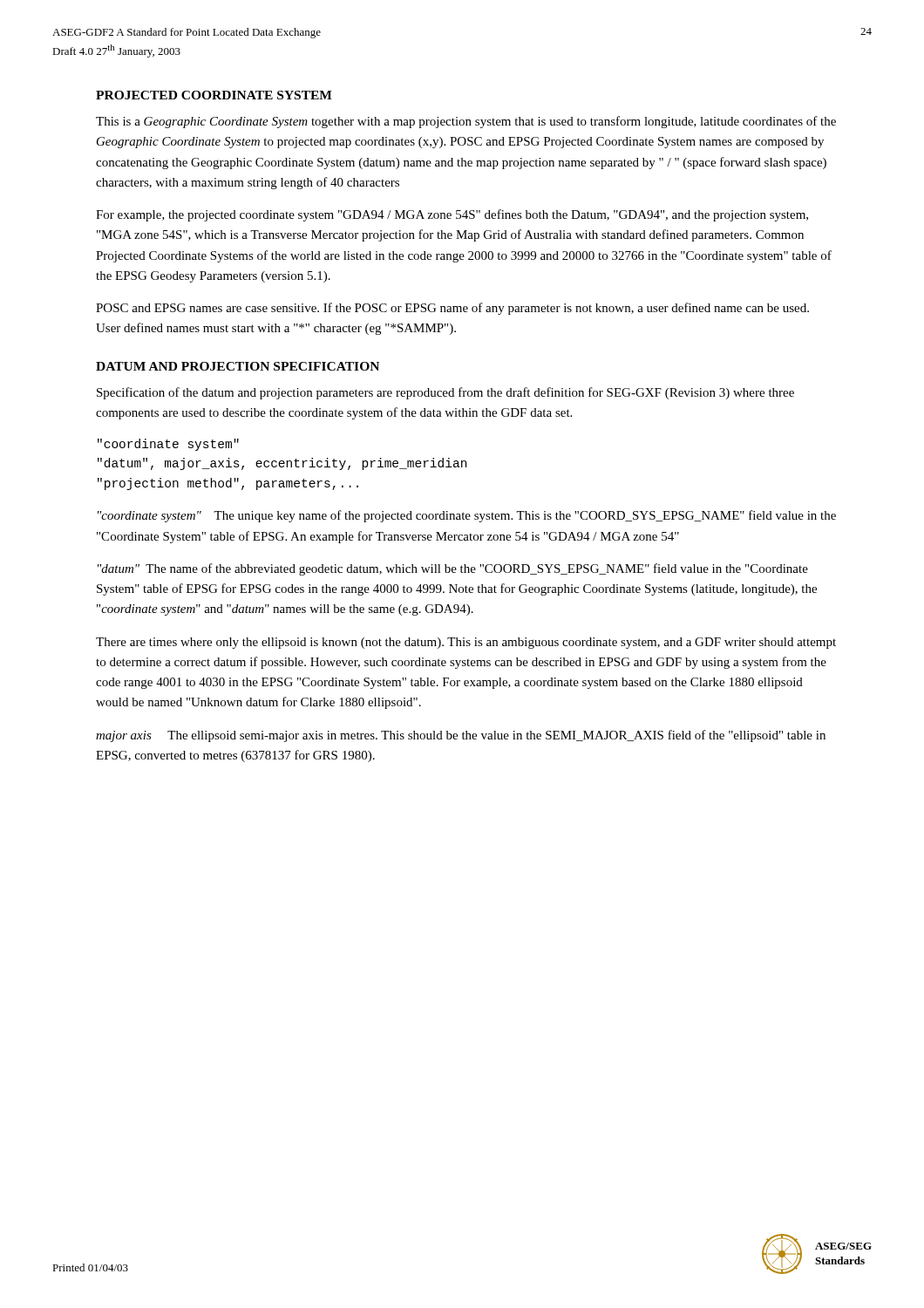Find the block on this page that starts "There are times"

[x=466, y=672]
